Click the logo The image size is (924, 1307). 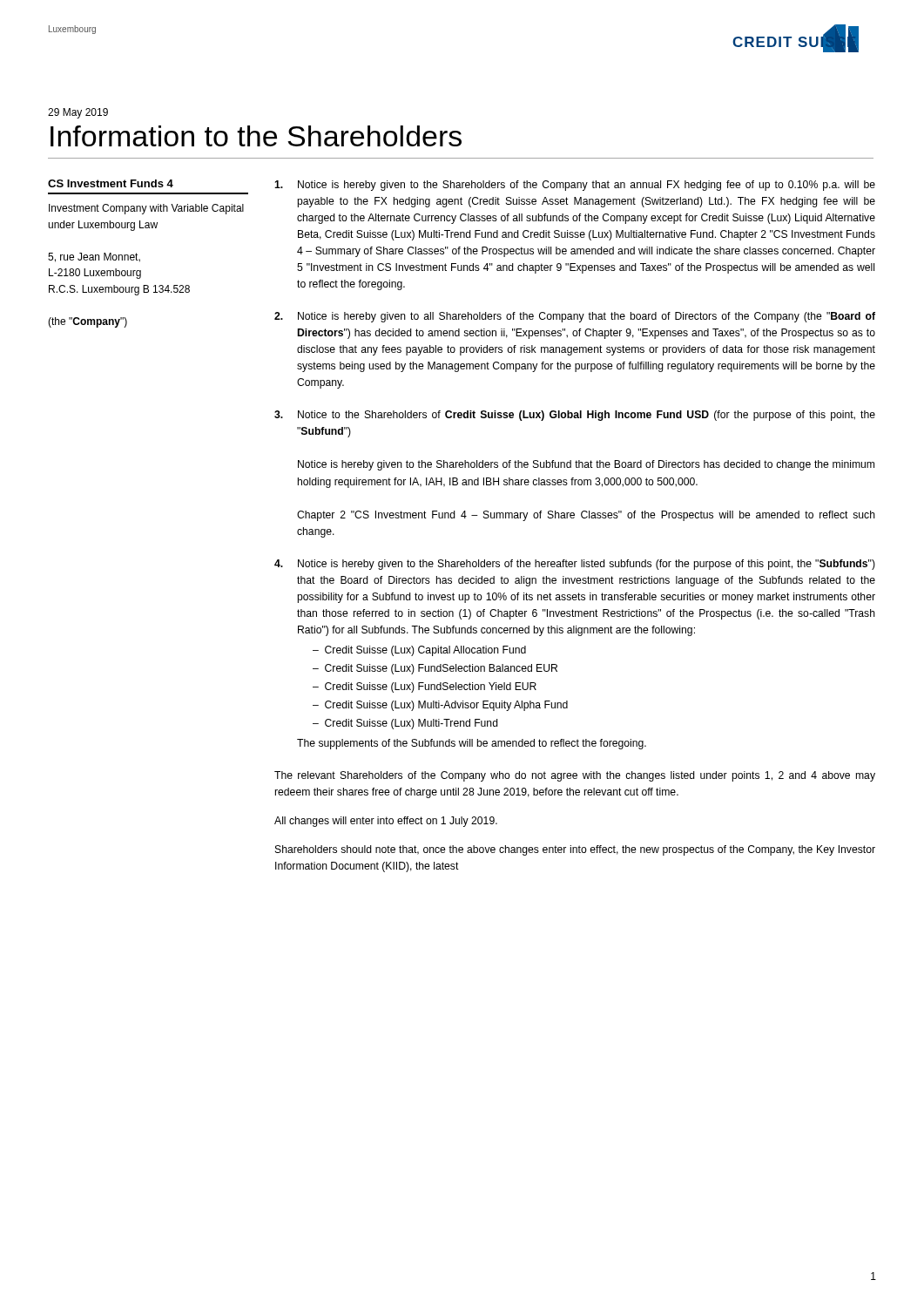click(806, 43)
